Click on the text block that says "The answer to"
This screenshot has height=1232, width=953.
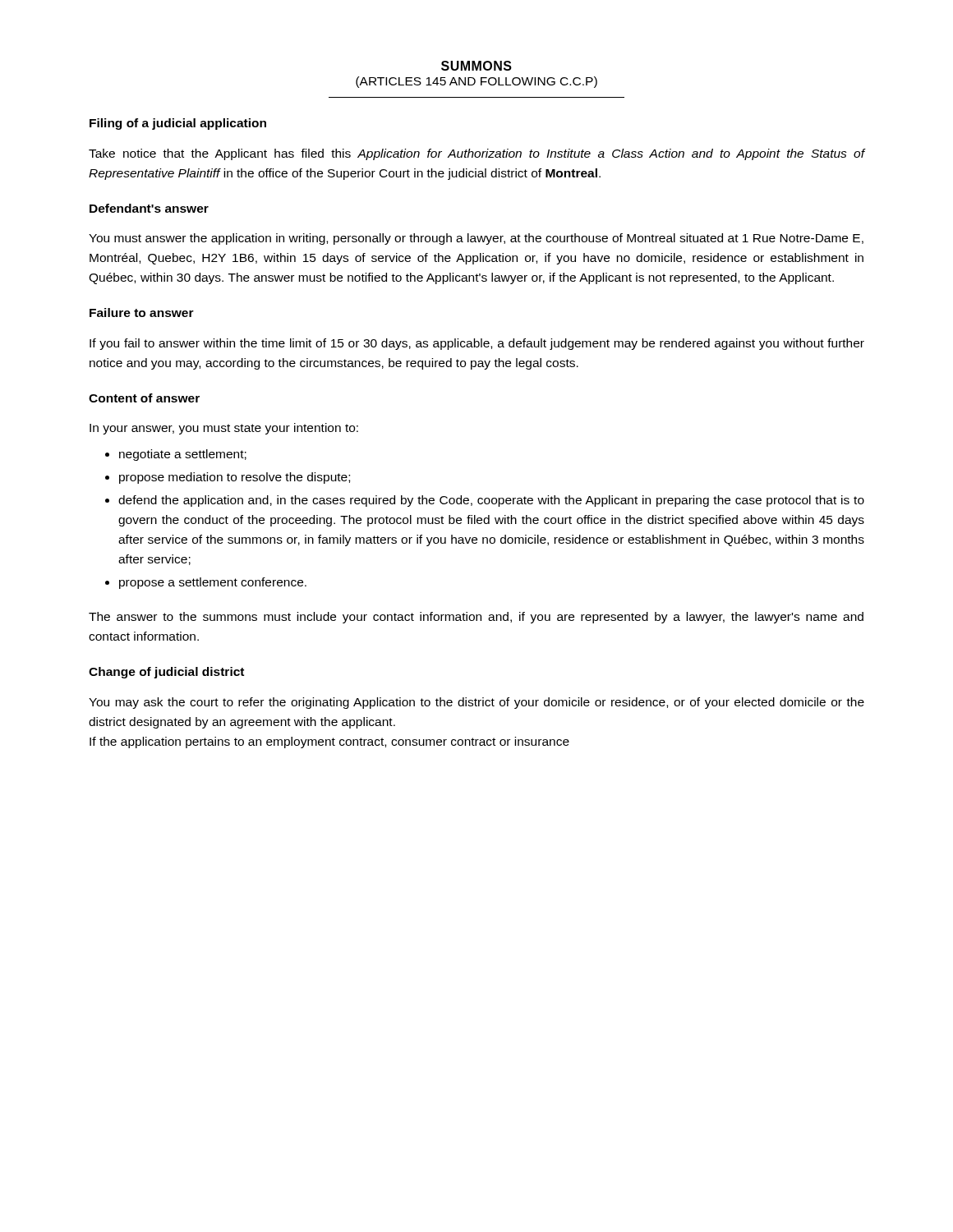[476, 627]
